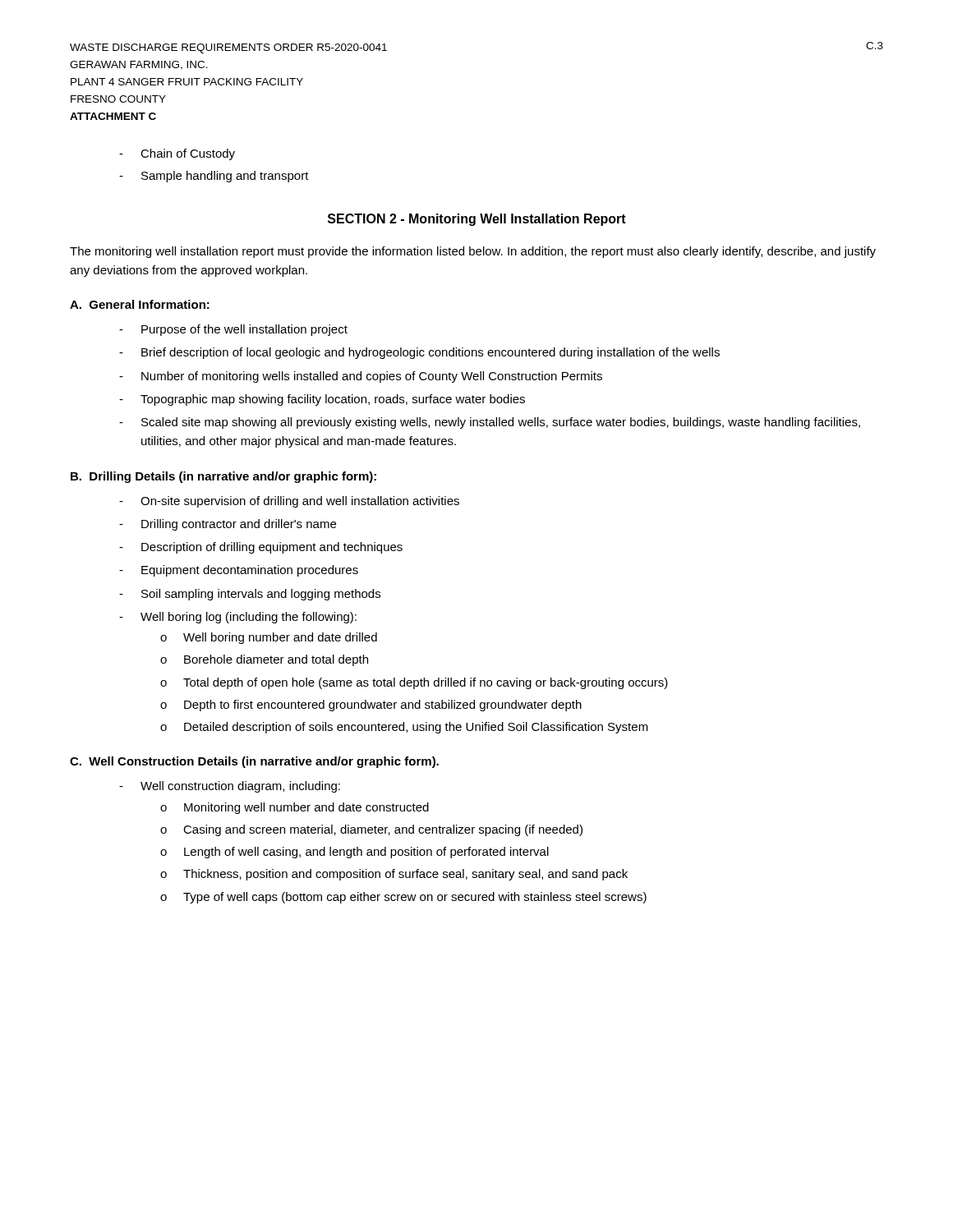Locate the text "SECTION 2 - Monitoring Well Installation Report"
953x1232 pixels.
click(x=476, y=218)
